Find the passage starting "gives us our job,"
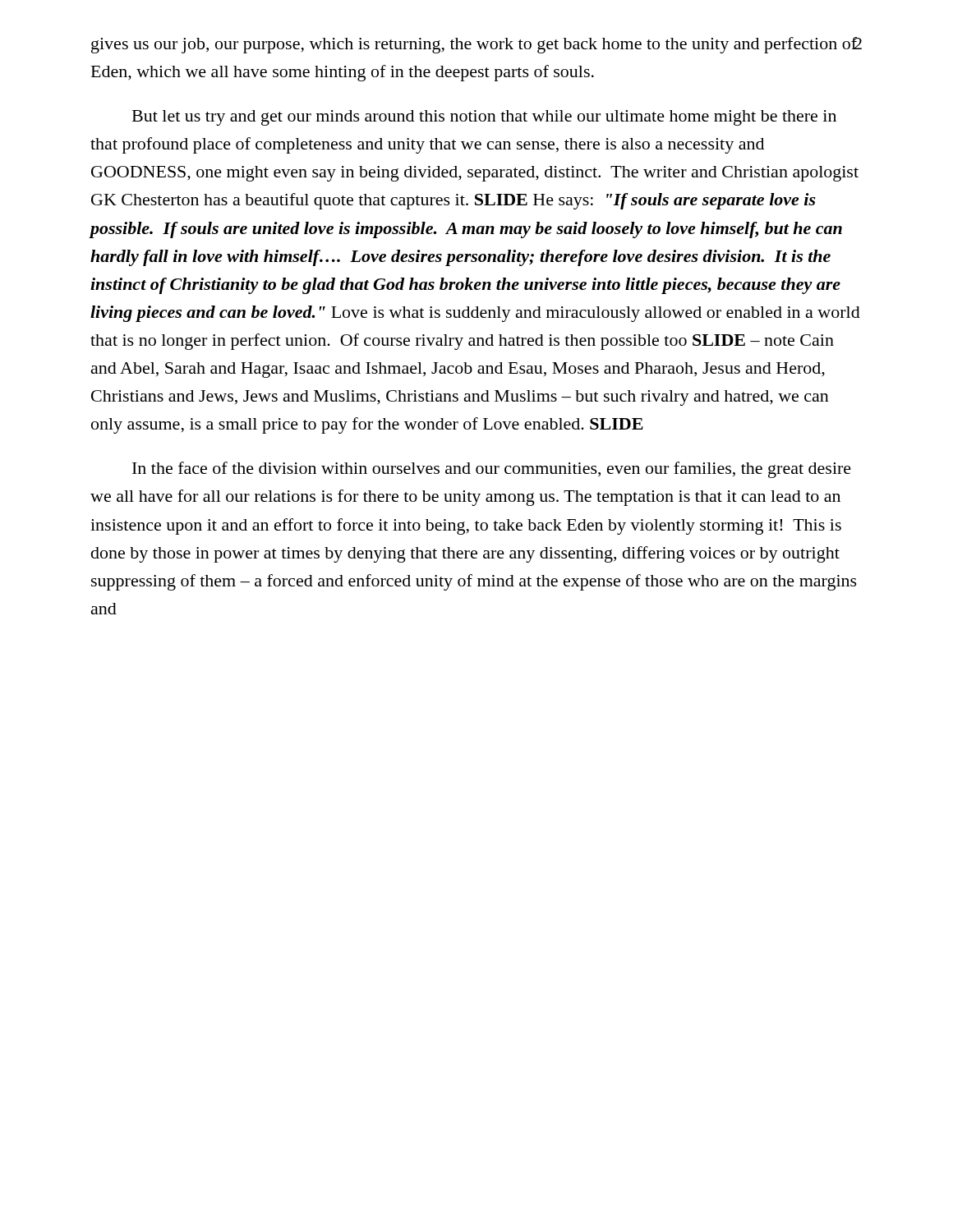 click(x=476, y=58)
